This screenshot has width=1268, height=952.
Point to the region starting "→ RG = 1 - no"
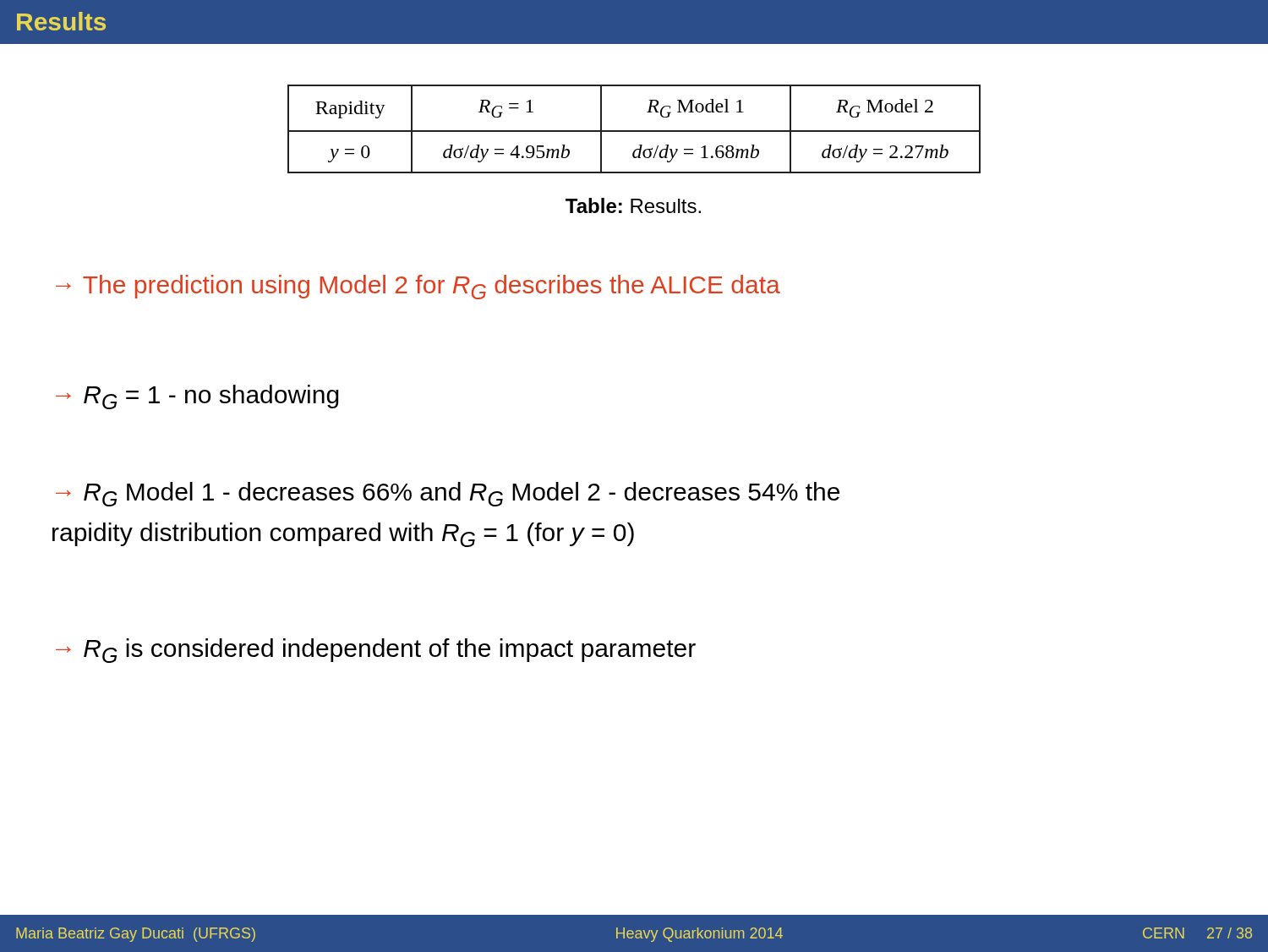click(x=195, y=397)
